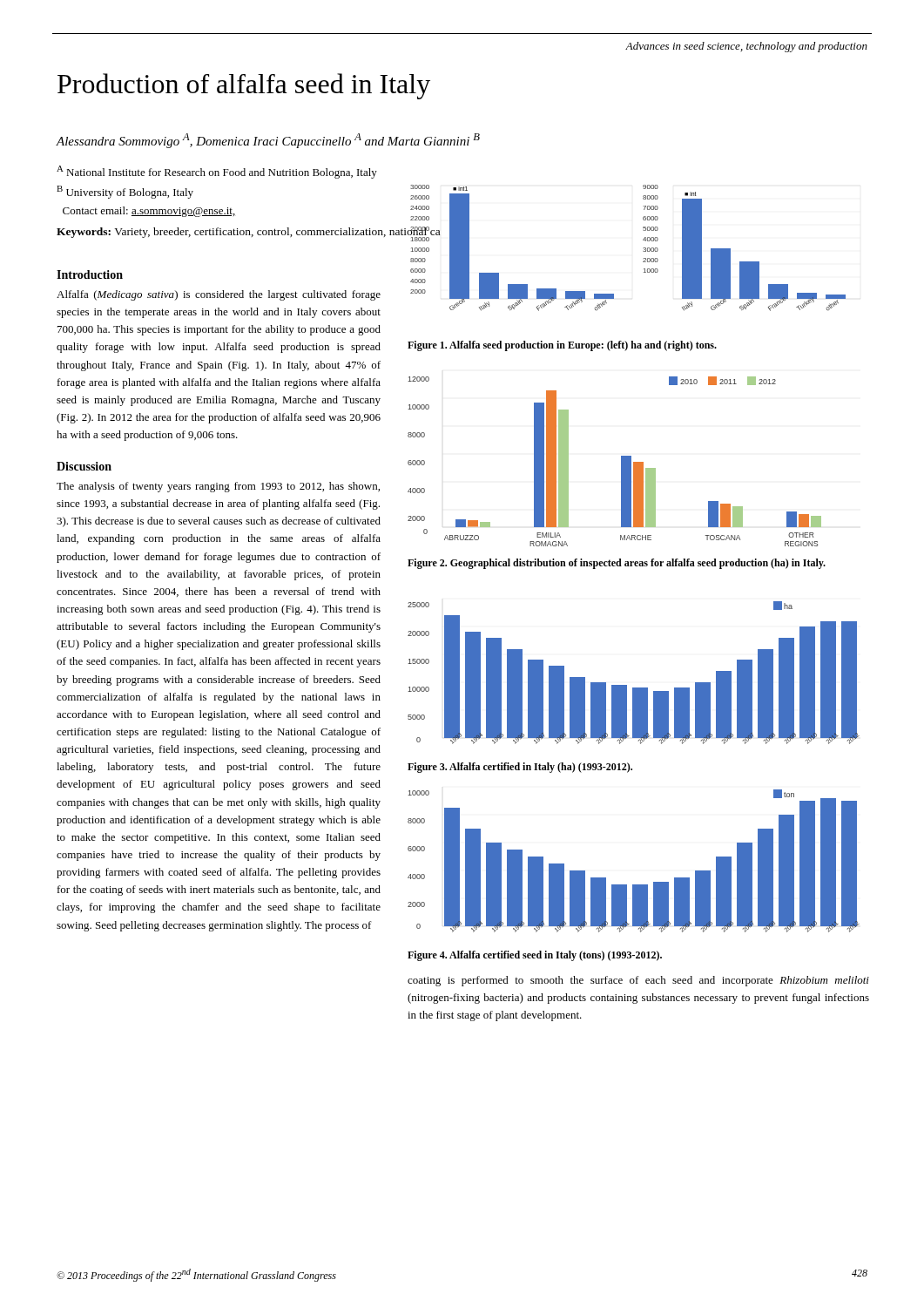Find the text block with the text "A National Institute for Research on"

(x=217, y=172)
